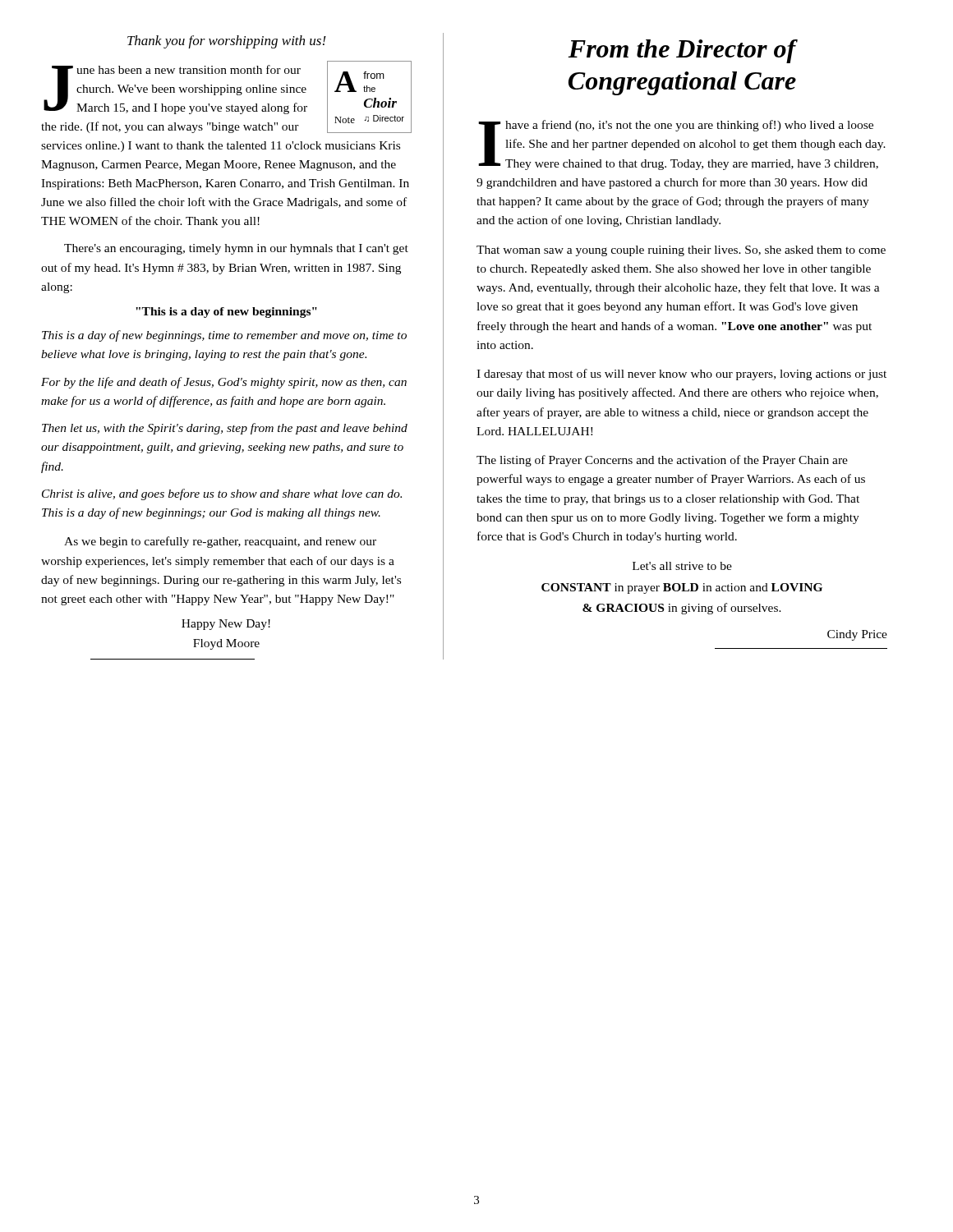Locate the block of text that opens with "Then let us, with the Spirit's daring,"
The width and height of the screenshot is (953, 1232).
click(224, 447)
